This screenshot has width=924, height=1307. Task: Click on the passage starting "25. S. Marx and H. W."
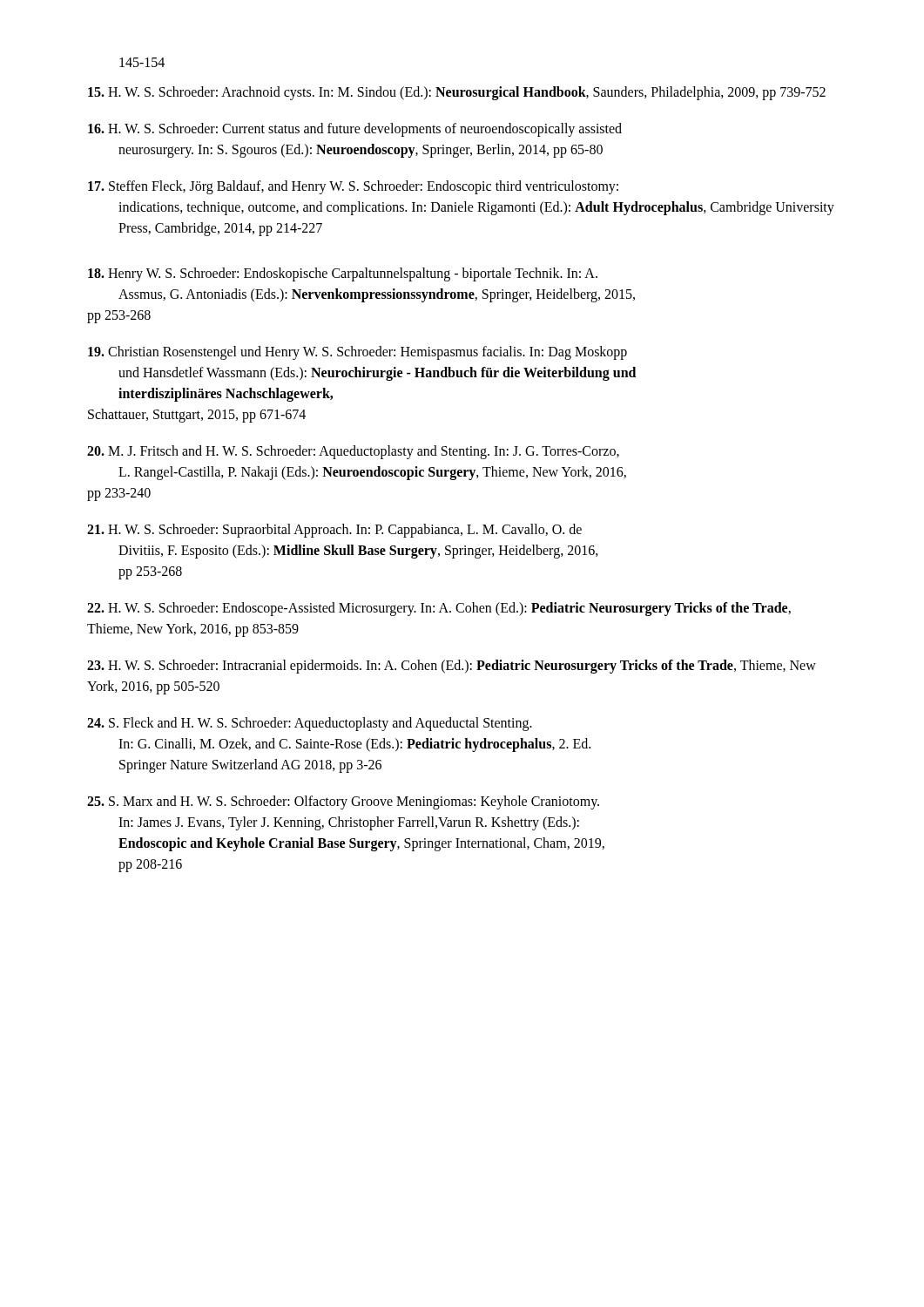click(x=462, y=834)
